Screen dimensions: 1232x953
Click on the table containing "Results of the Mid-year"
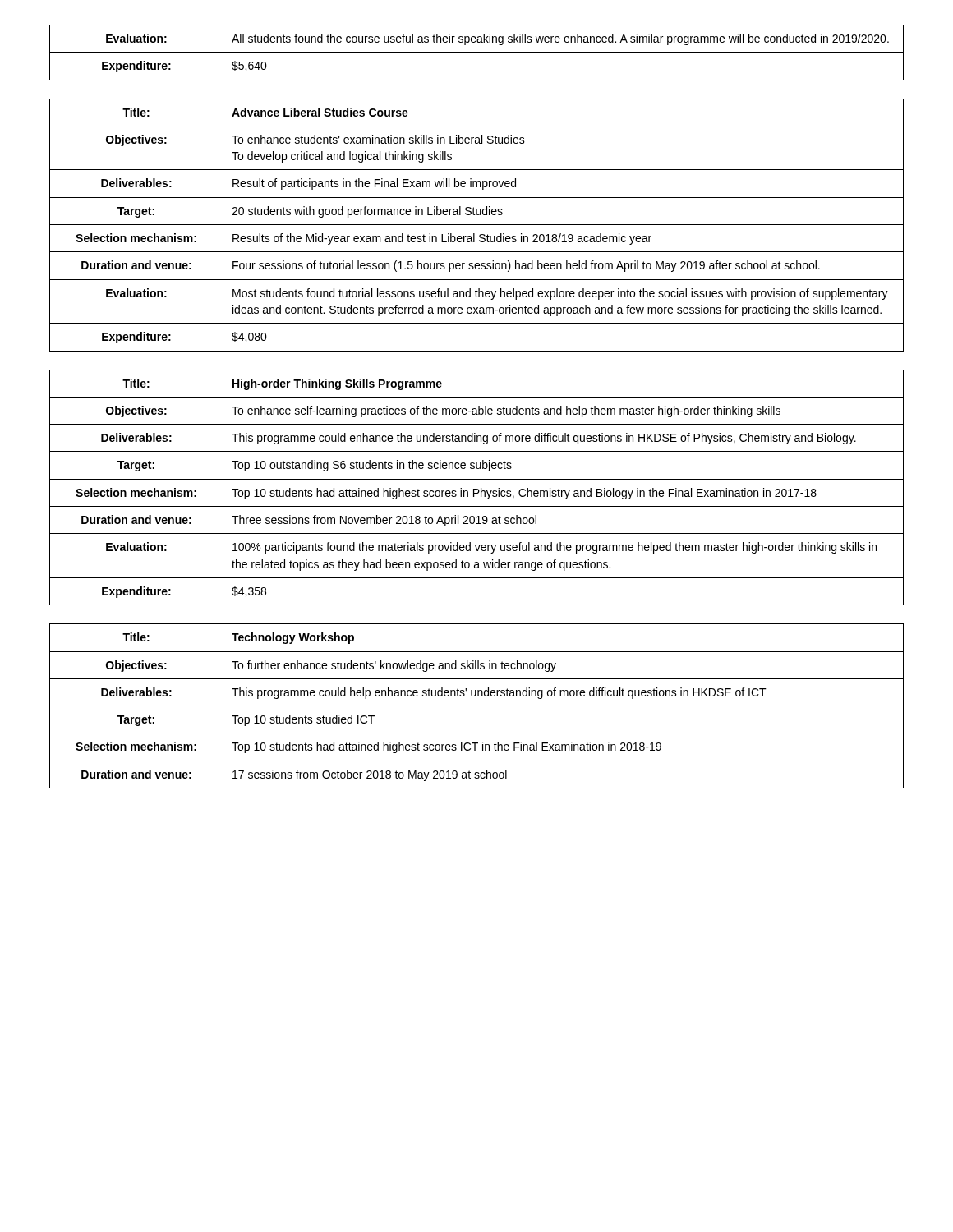tap(476, 225)
